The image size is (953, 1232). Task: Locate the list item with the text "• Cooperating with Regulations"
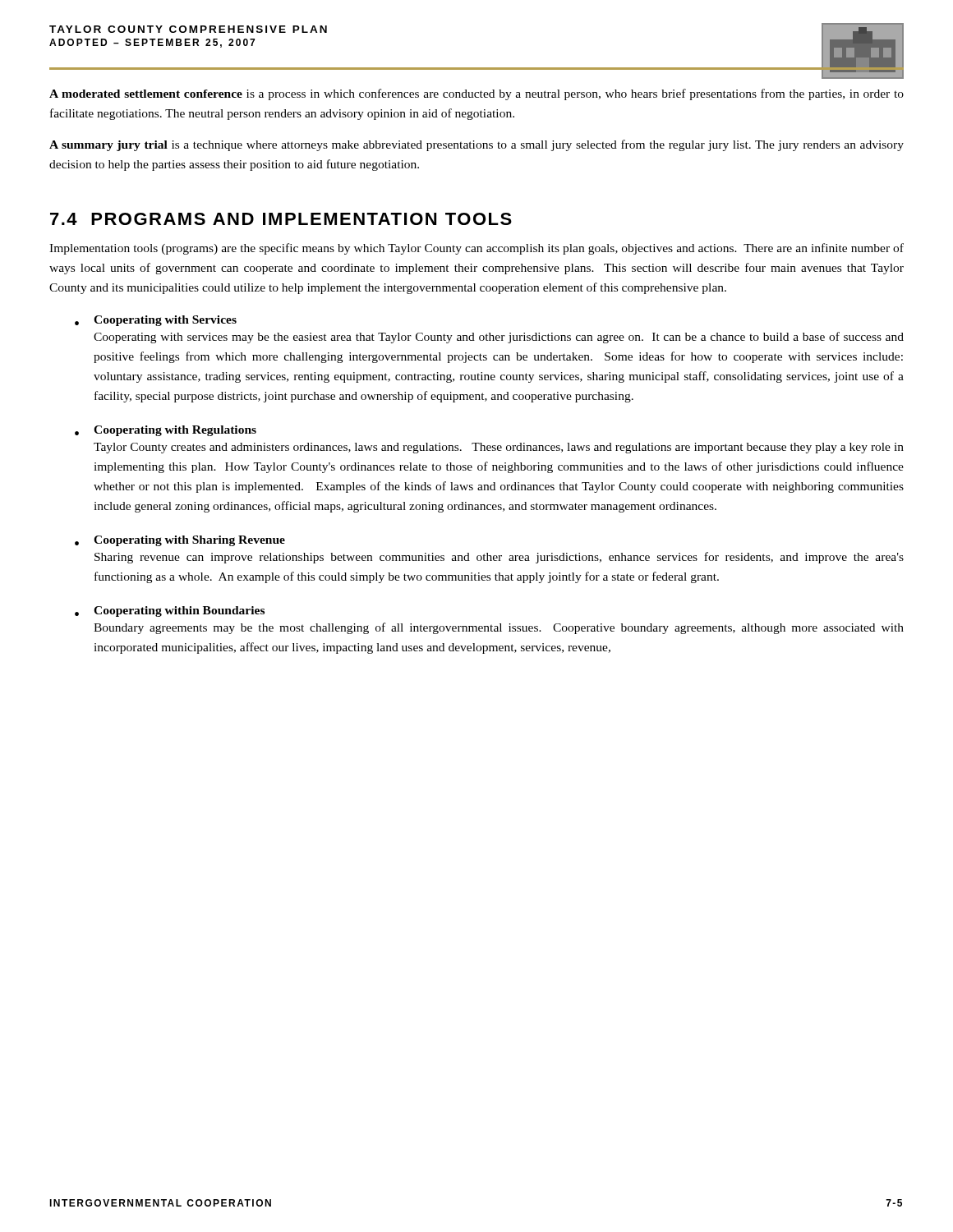tap(489, 469)
